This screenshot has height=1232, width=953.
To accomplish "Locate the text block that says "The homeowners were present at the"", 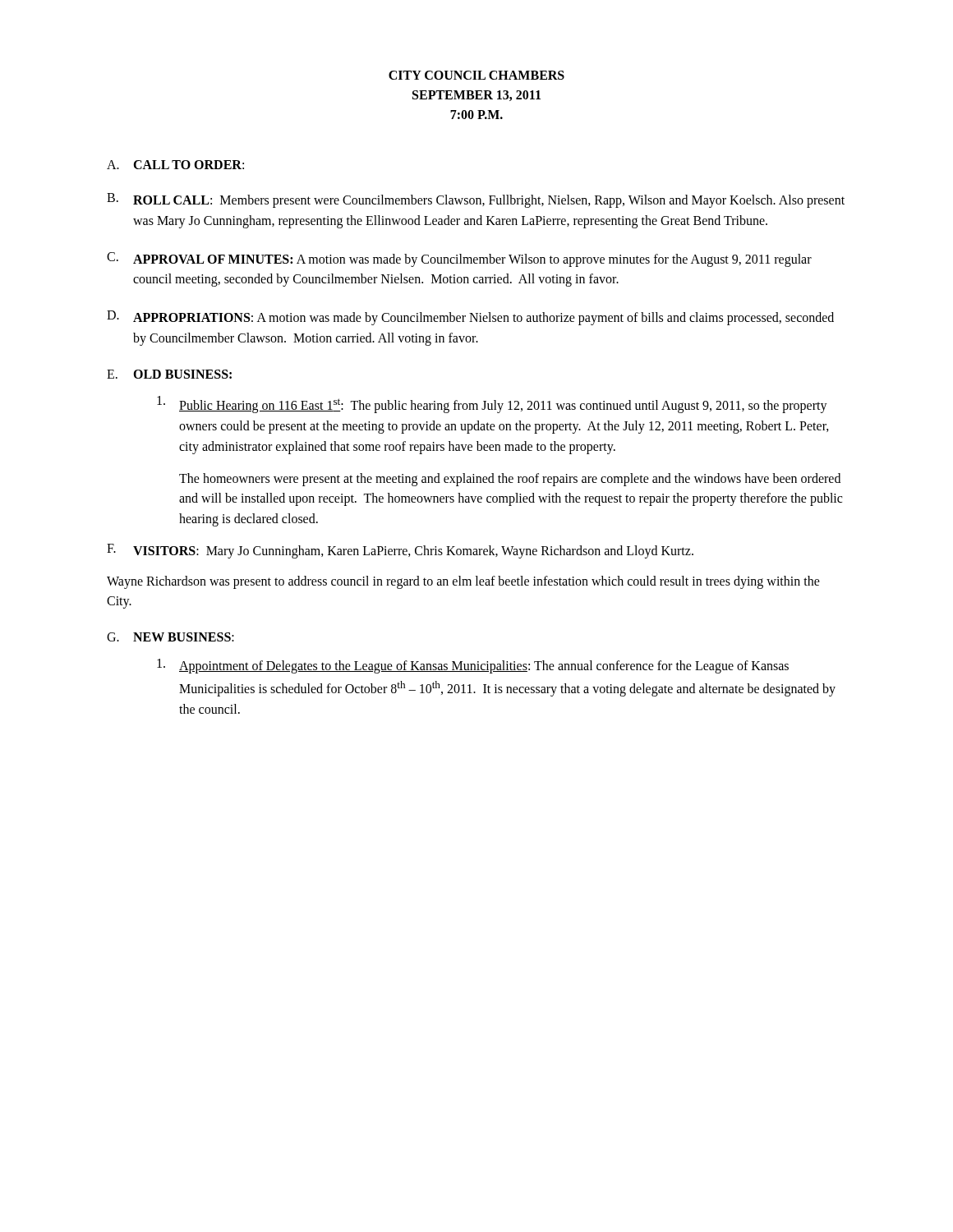I will [x=511, y=498].
